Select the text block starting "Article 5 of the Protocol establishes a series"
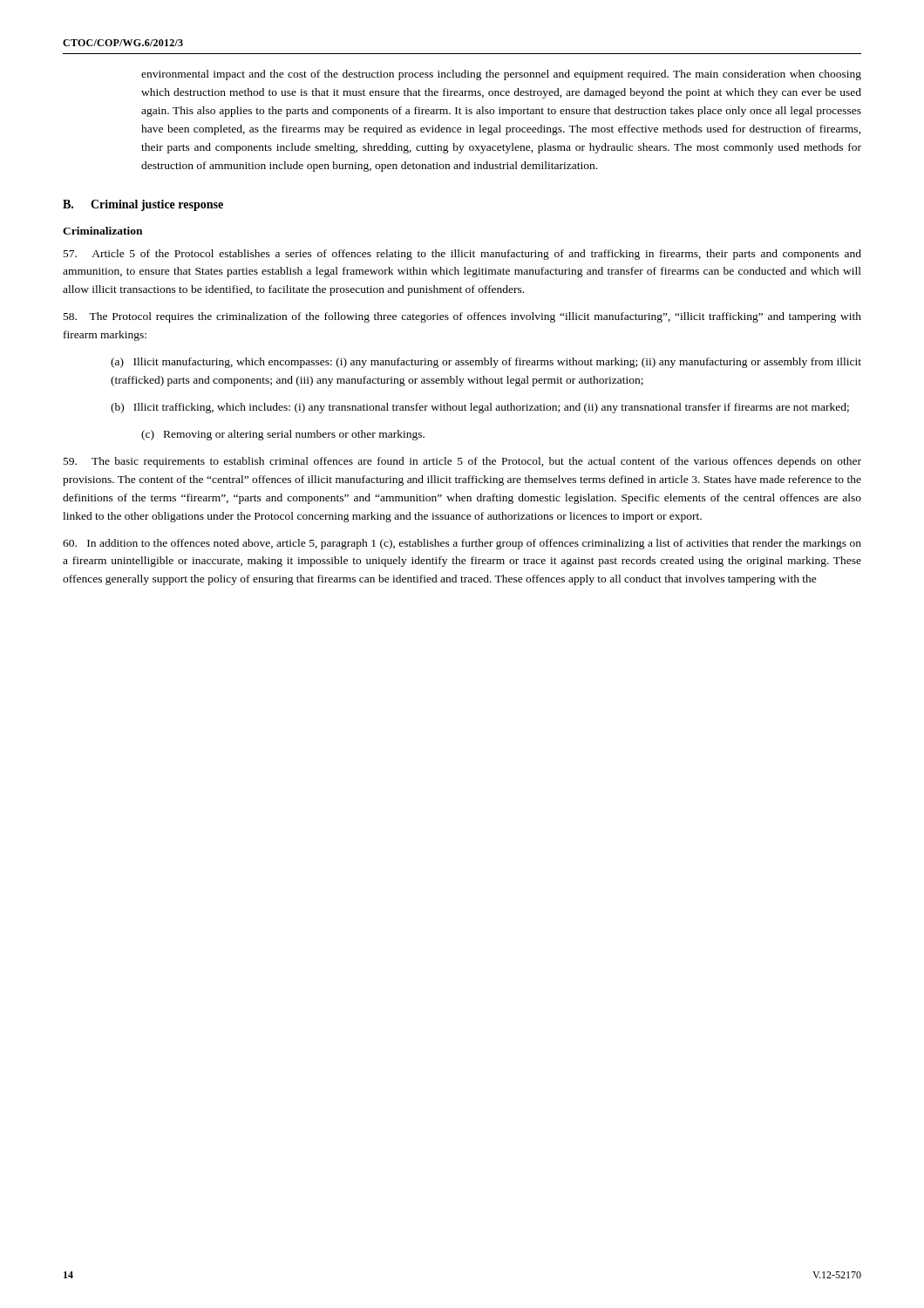The image size is (924, 1308). pos(462,271)
